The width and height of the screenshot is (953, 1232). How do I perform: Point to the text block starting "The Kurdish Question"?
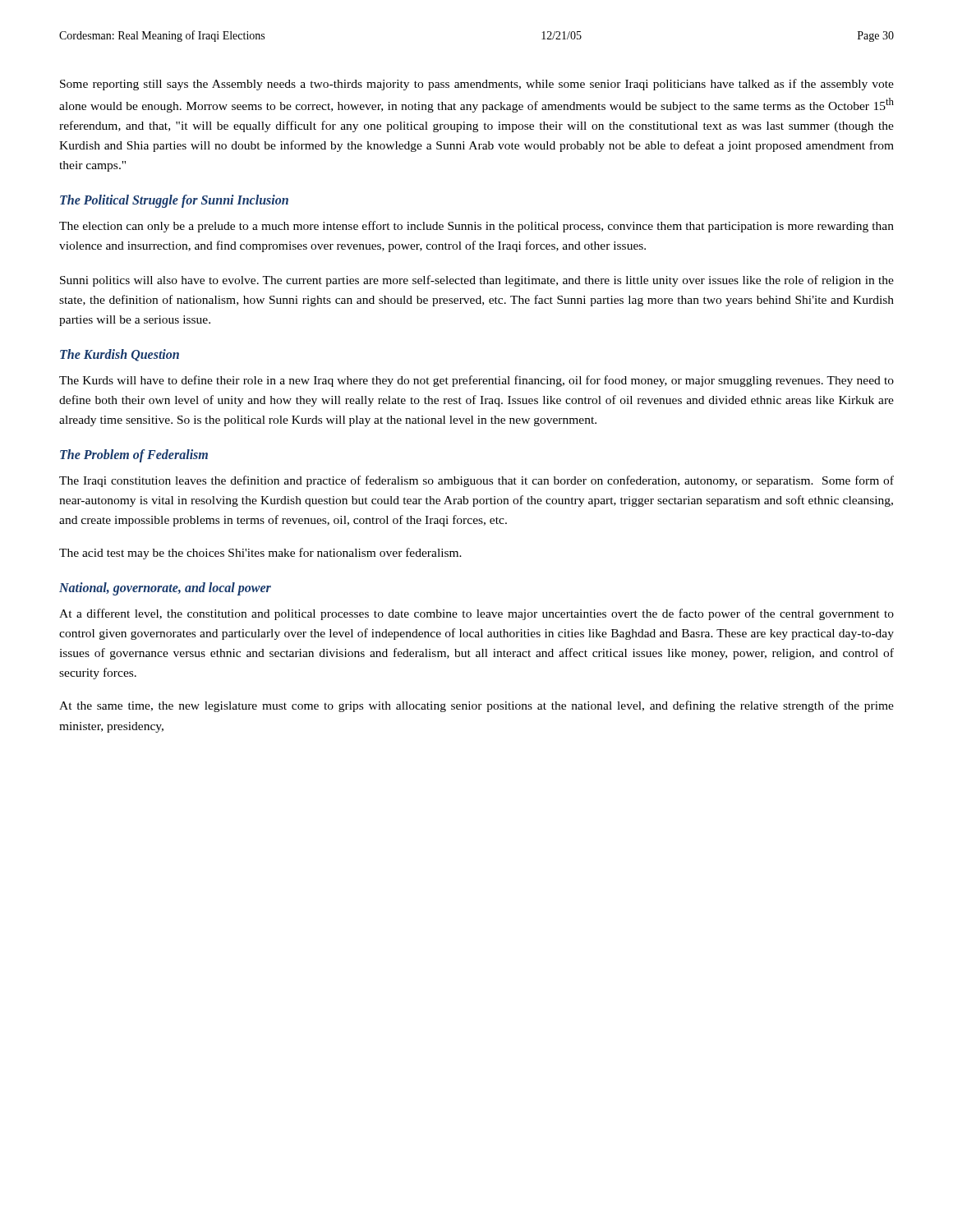pyautogui.click(x=119, y=355)
